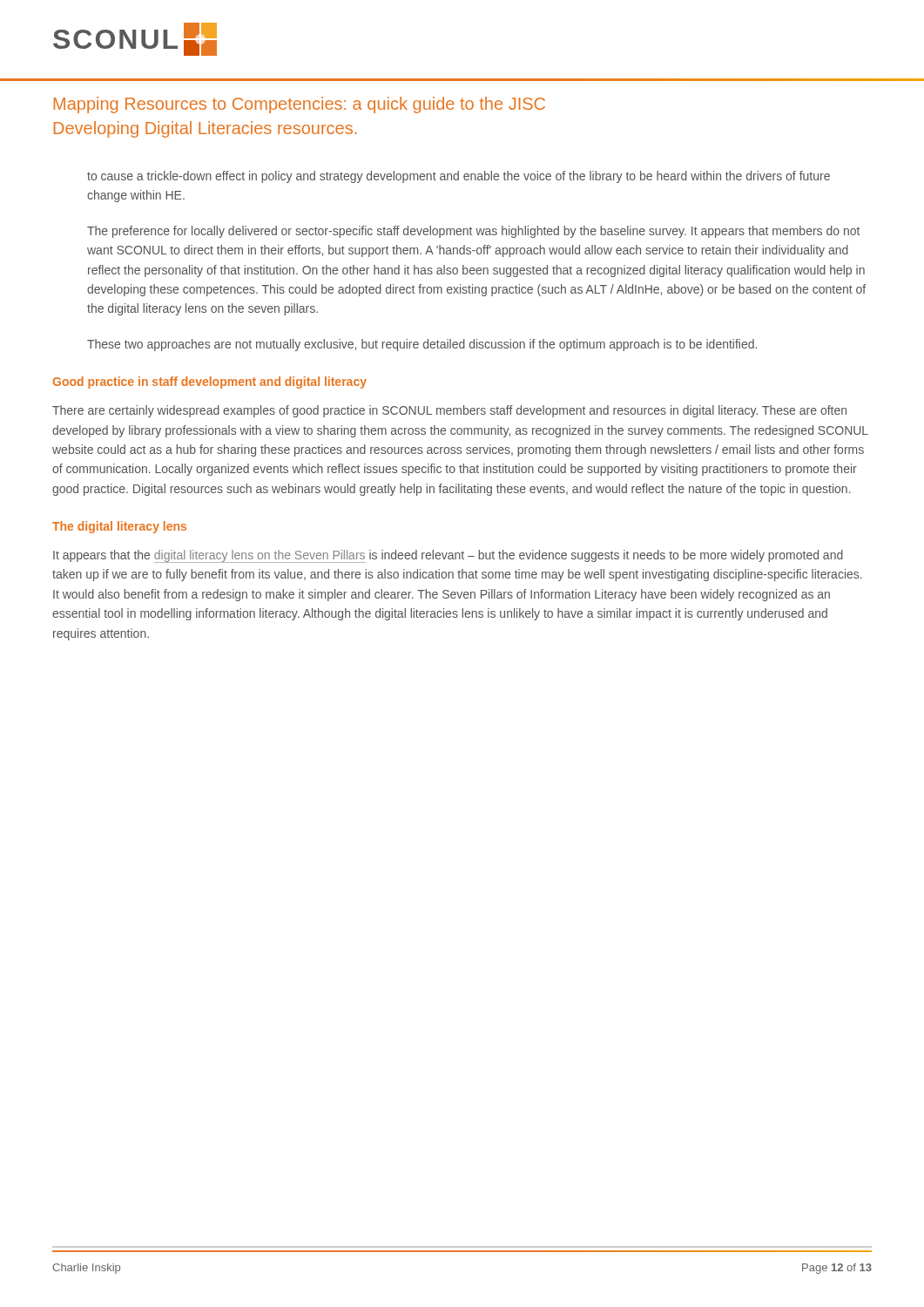This screenshot has width=924, height=1307.
Task: Point to the block beginning "There are certainly widespread examples"
Action: (x=462, y=450)
